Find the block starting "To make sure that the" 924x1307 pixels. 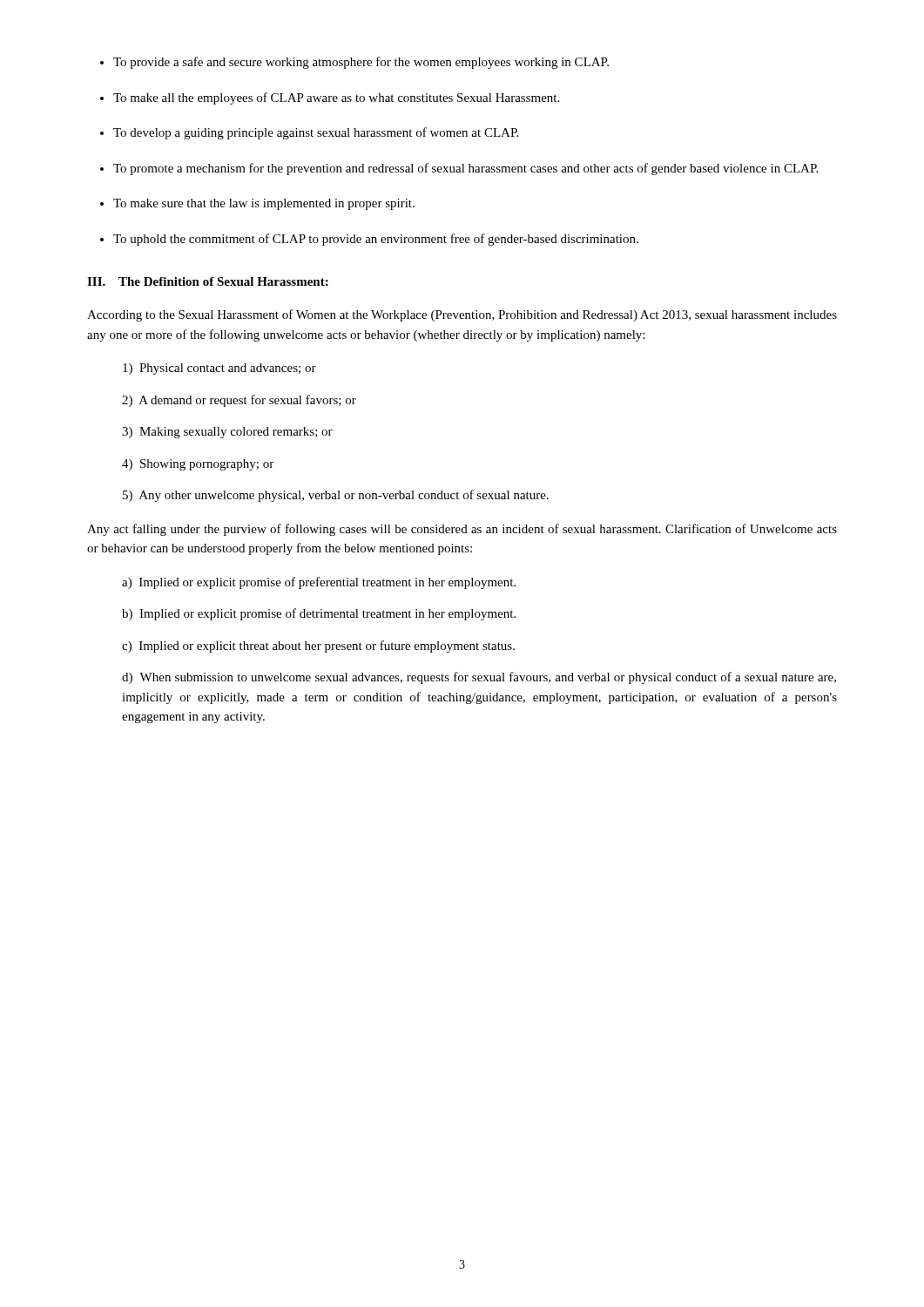(264, 204)
